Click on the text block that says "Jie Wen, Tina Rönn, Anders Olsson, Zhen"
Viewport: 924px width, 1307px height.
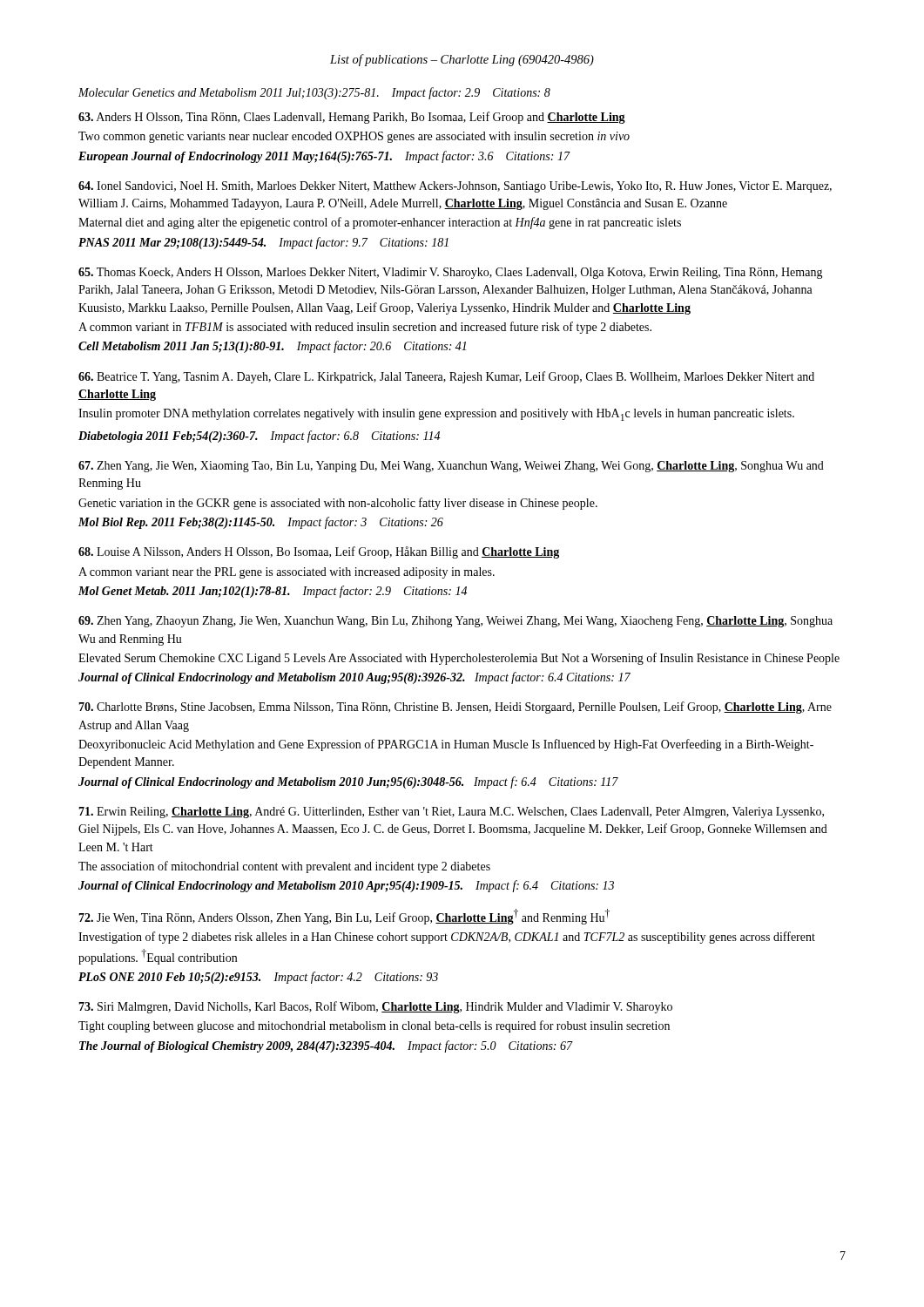pos(462,947)
